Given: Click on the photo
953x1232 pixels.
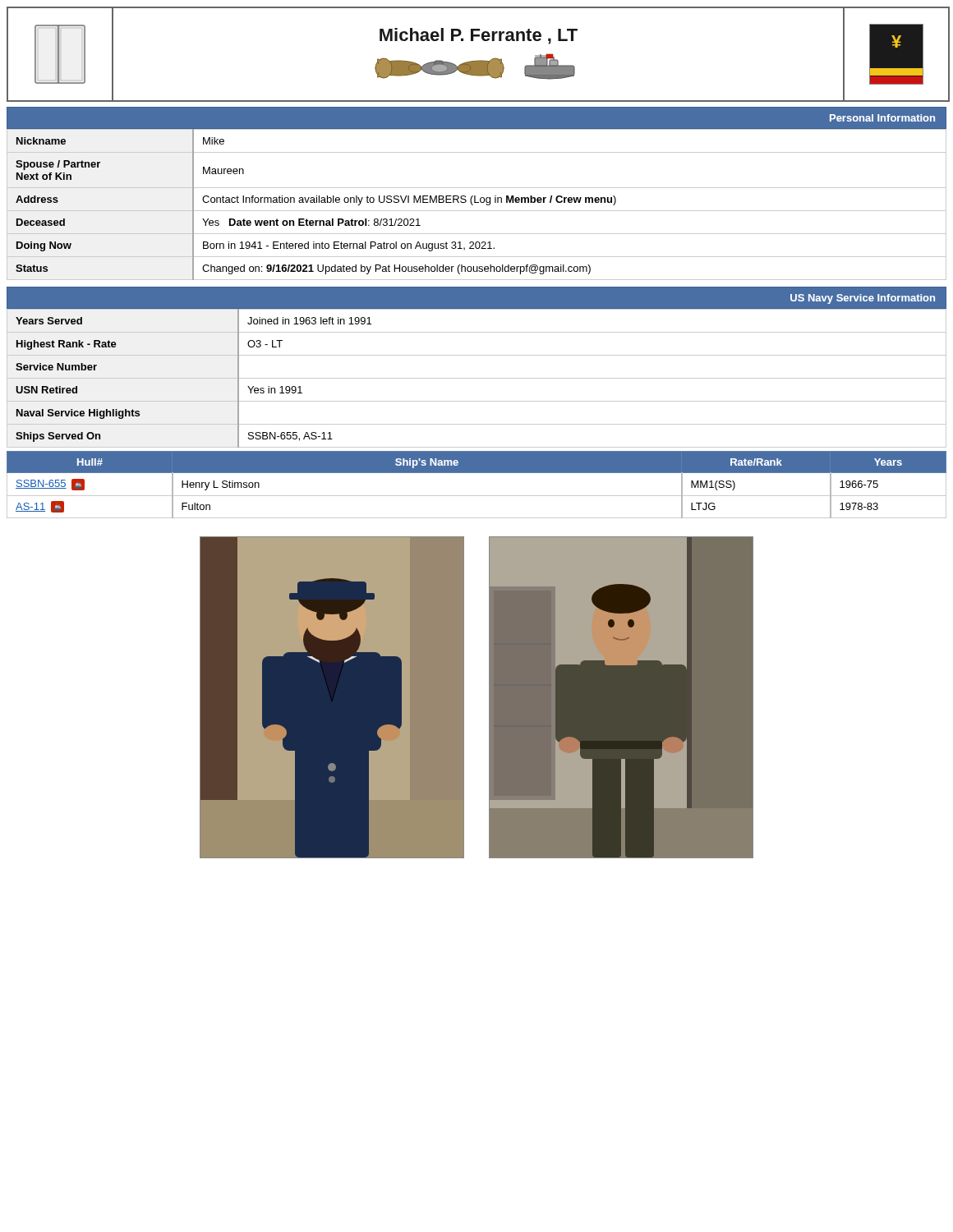Looking at the screenshot, I should pyautogui.click(x=476, y=697).
